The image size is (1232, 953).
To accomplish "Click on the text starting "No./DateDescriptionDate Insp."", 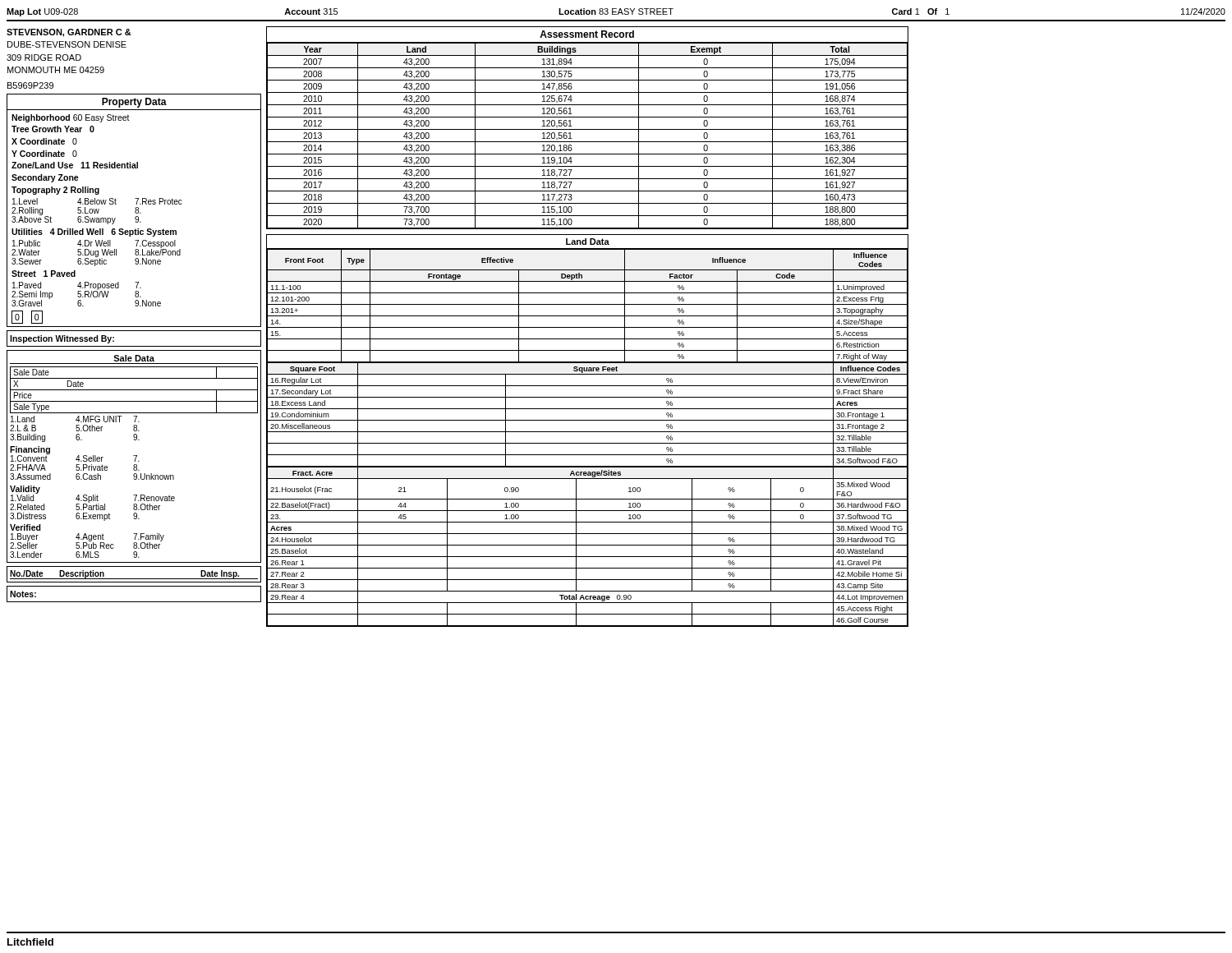I will pyautogui.click(x=134, y=574).
